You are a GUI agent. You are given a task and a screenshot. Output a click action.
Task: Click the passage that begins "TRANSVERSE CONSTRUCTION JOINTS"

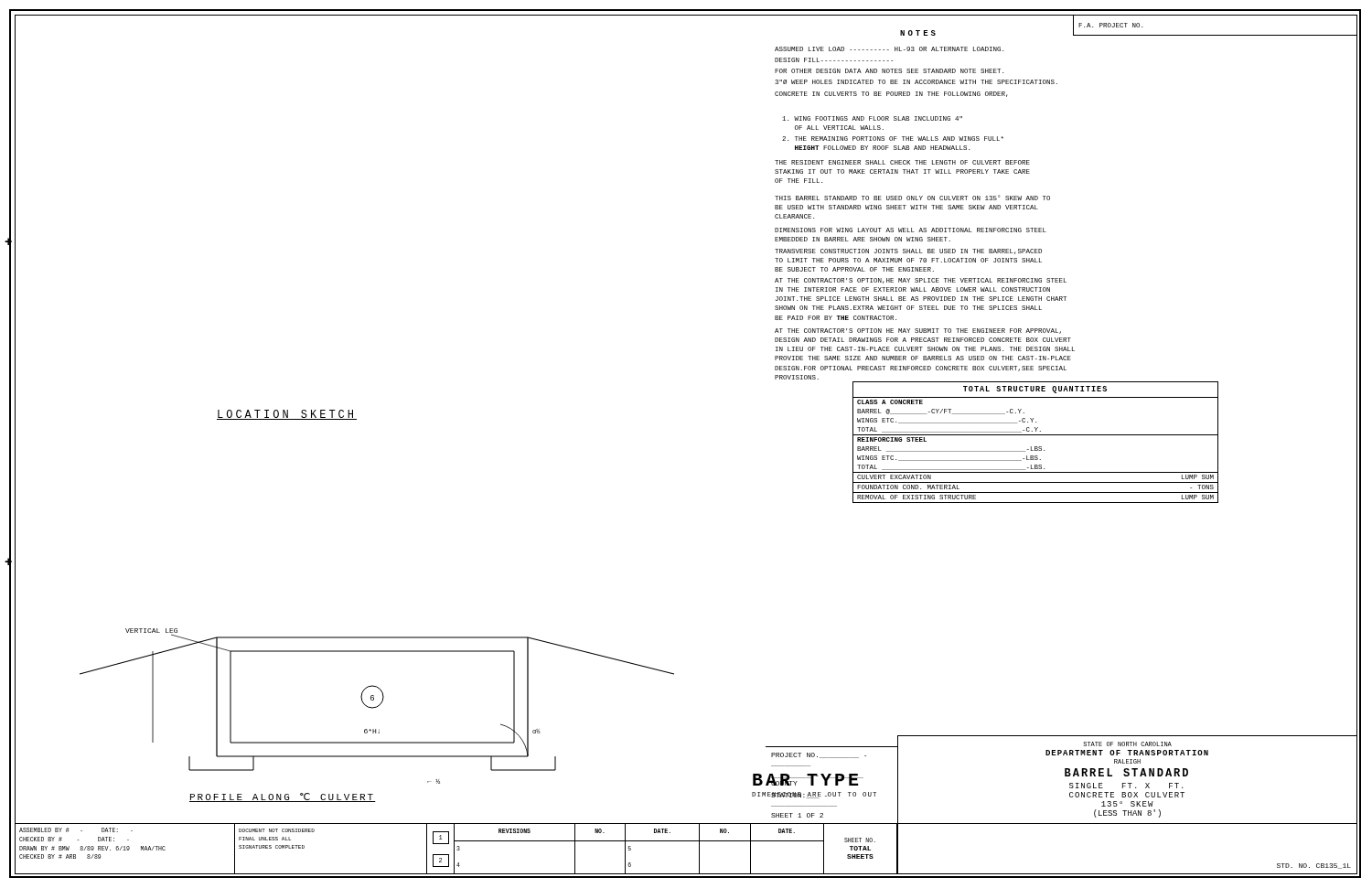click(909, 261)
